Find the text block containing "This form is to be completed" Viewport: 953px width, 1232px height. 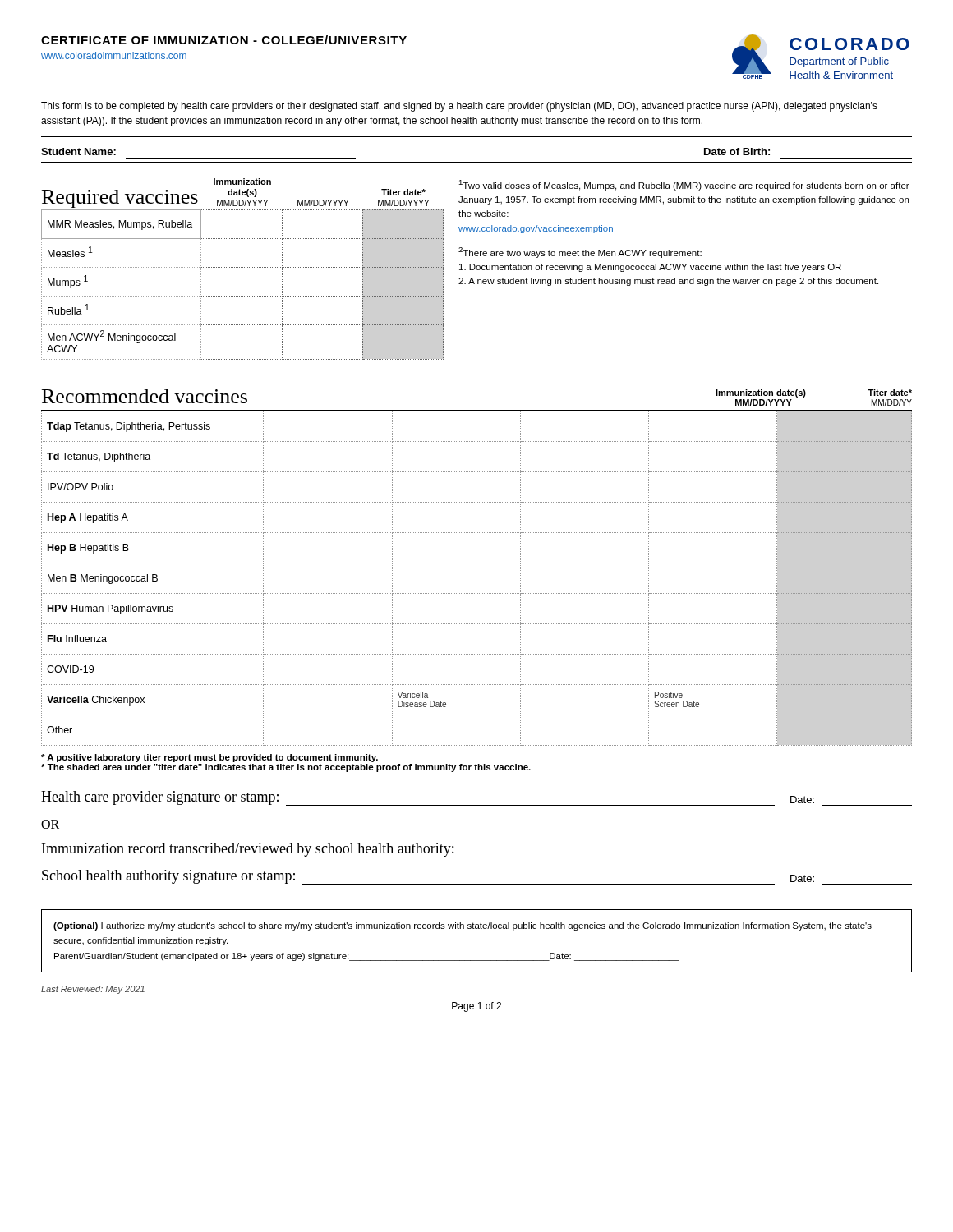(x=459, y=113)
